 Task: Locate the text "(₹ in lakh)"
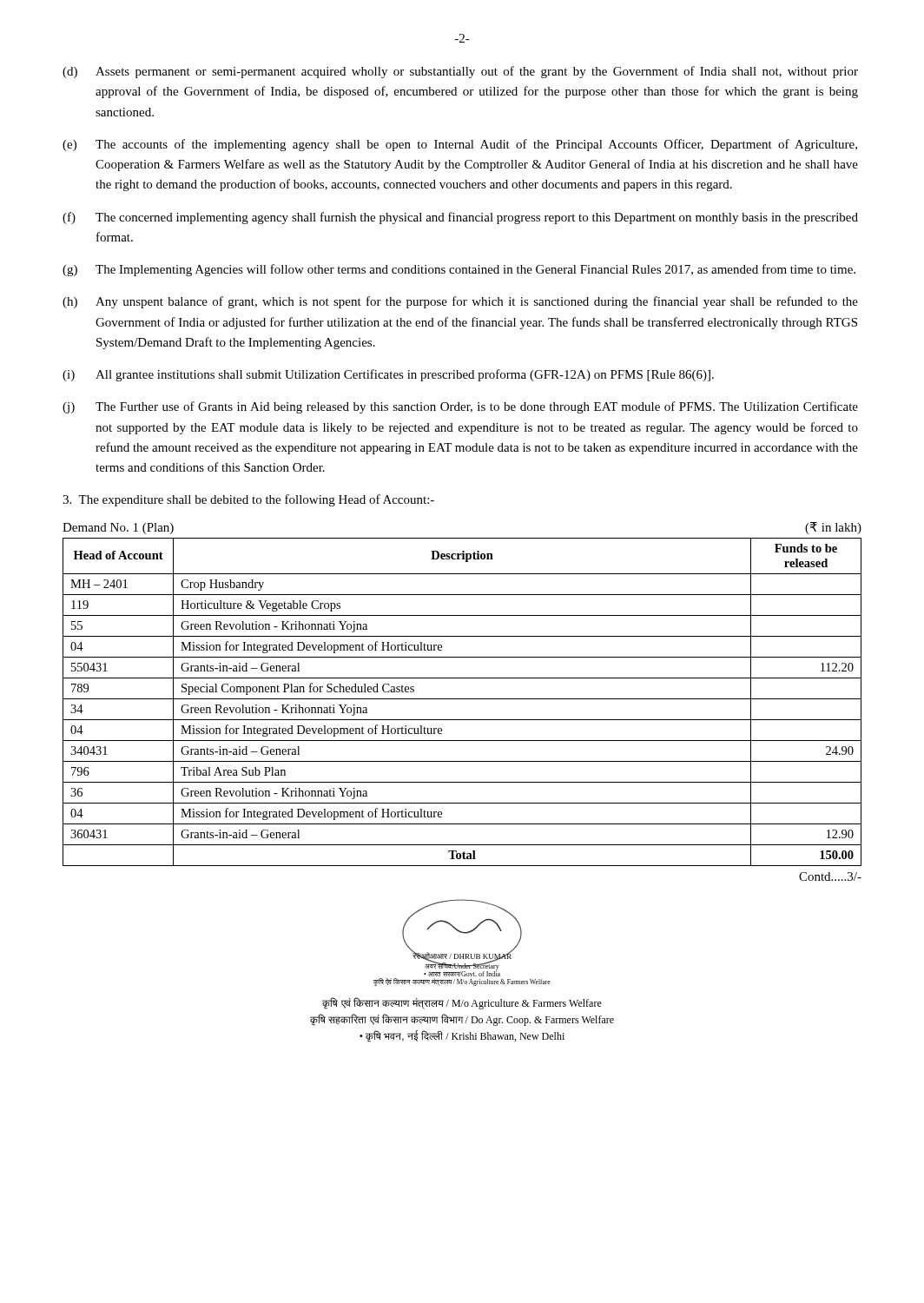click(x=833, y=527)
